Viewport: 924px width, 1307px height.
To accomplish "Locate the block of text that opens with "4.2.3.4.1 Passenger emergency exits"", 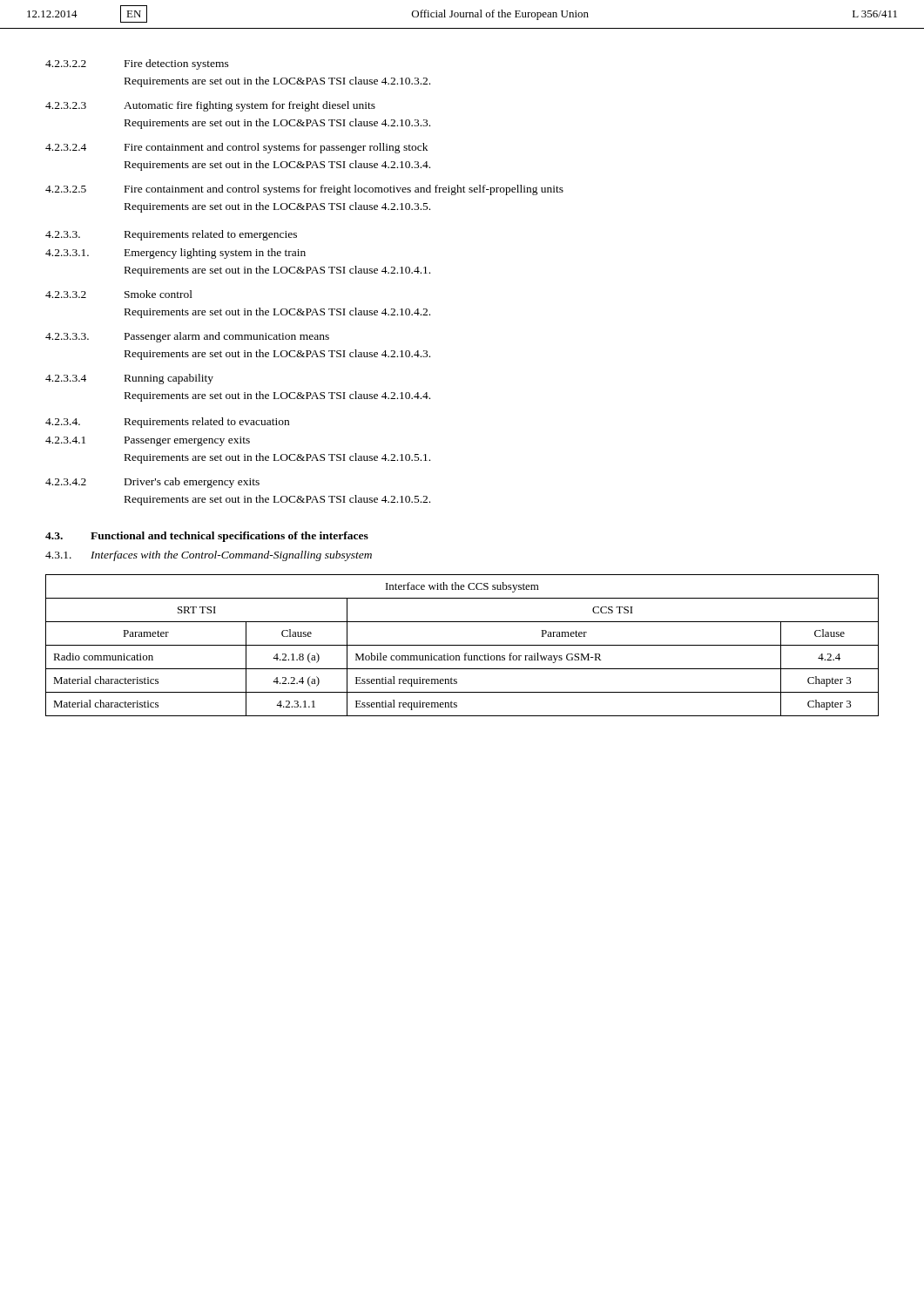I will pos(148,441).
